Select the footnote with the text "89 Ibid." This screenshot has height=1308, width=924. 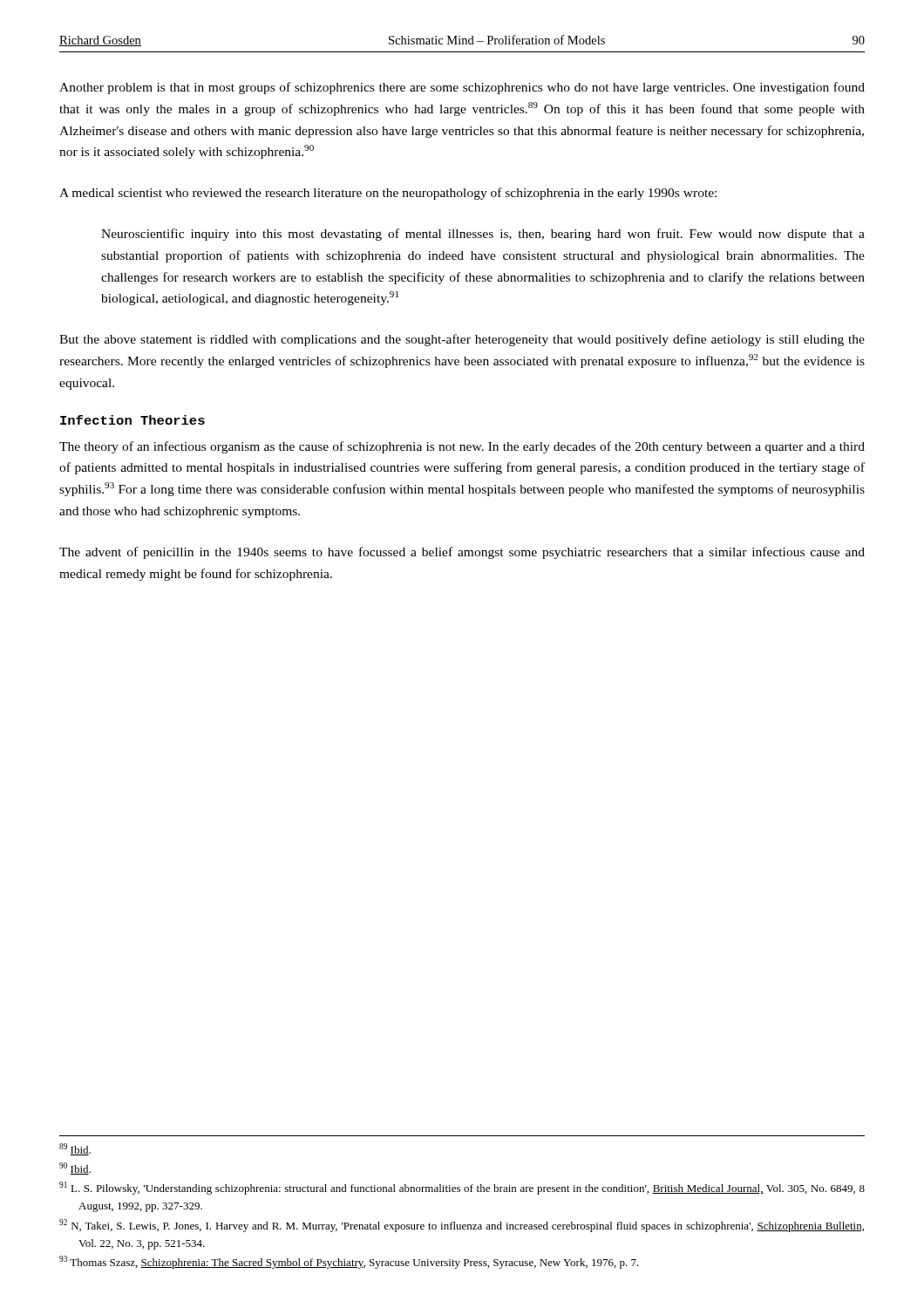click(x=75, y=1149)
